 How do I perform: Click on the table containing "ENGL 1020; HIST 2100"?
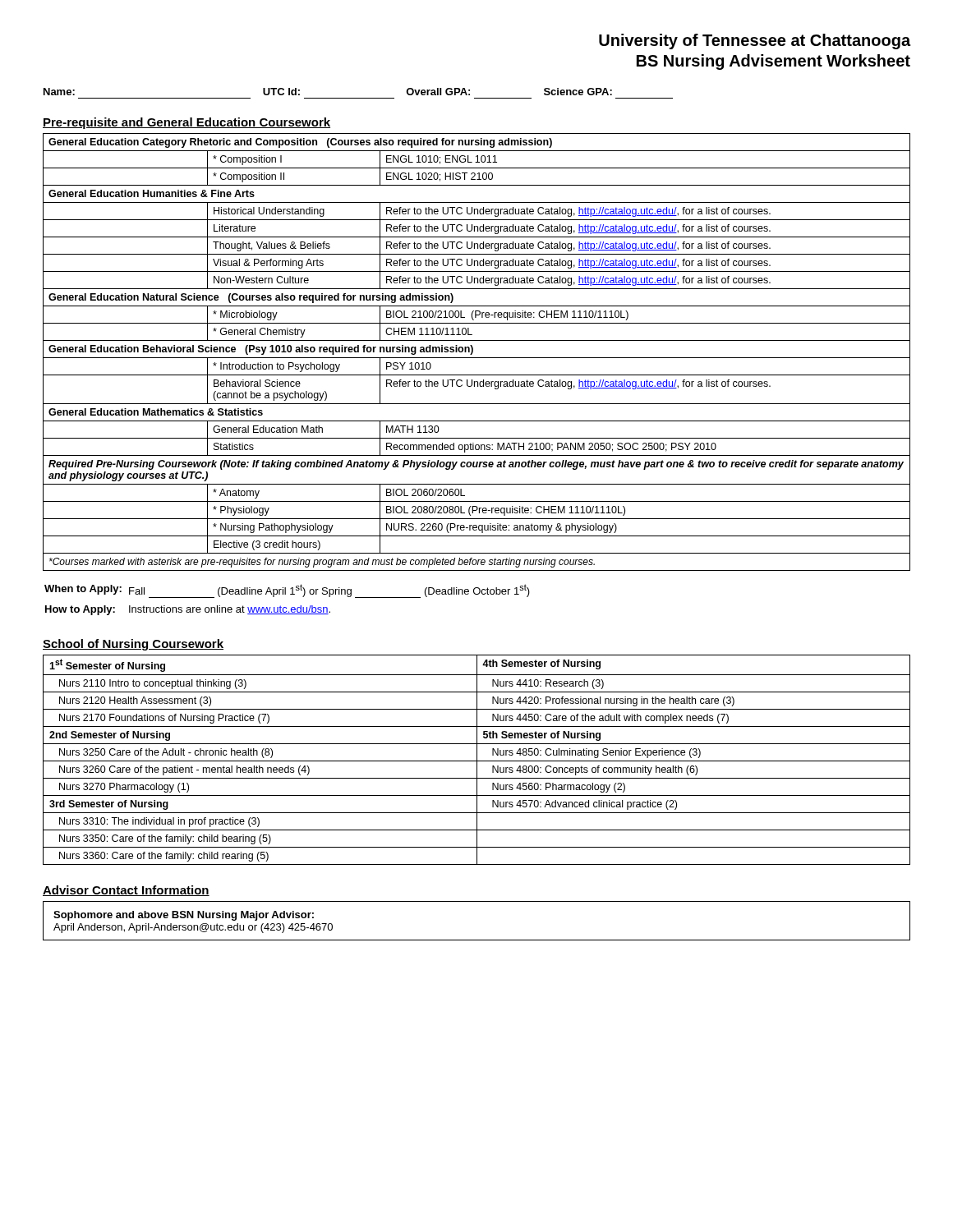476,352
